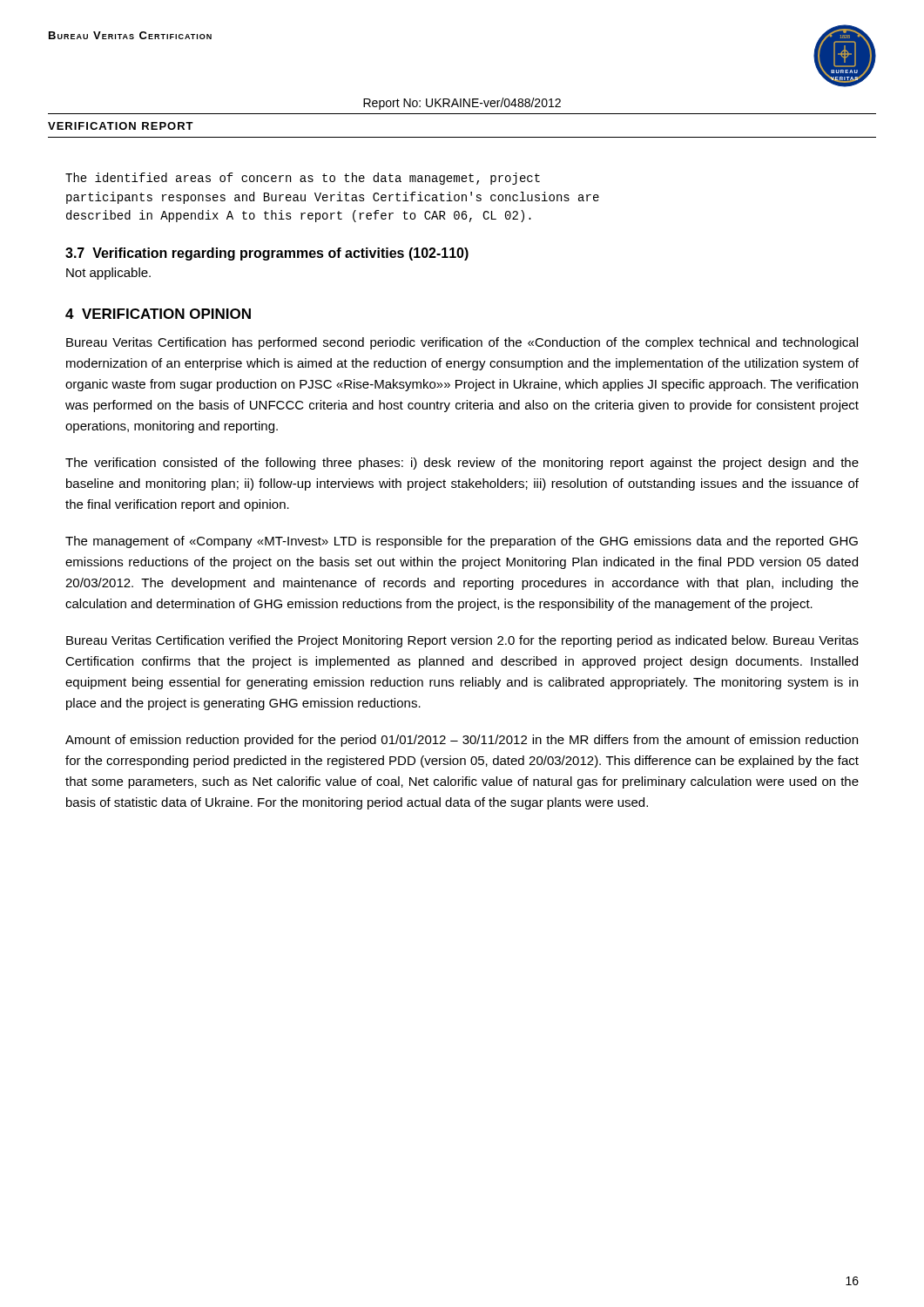Locate the block starting "4 VERIFICATION OPINION"
924x1307 pixels.
(159, 314)
